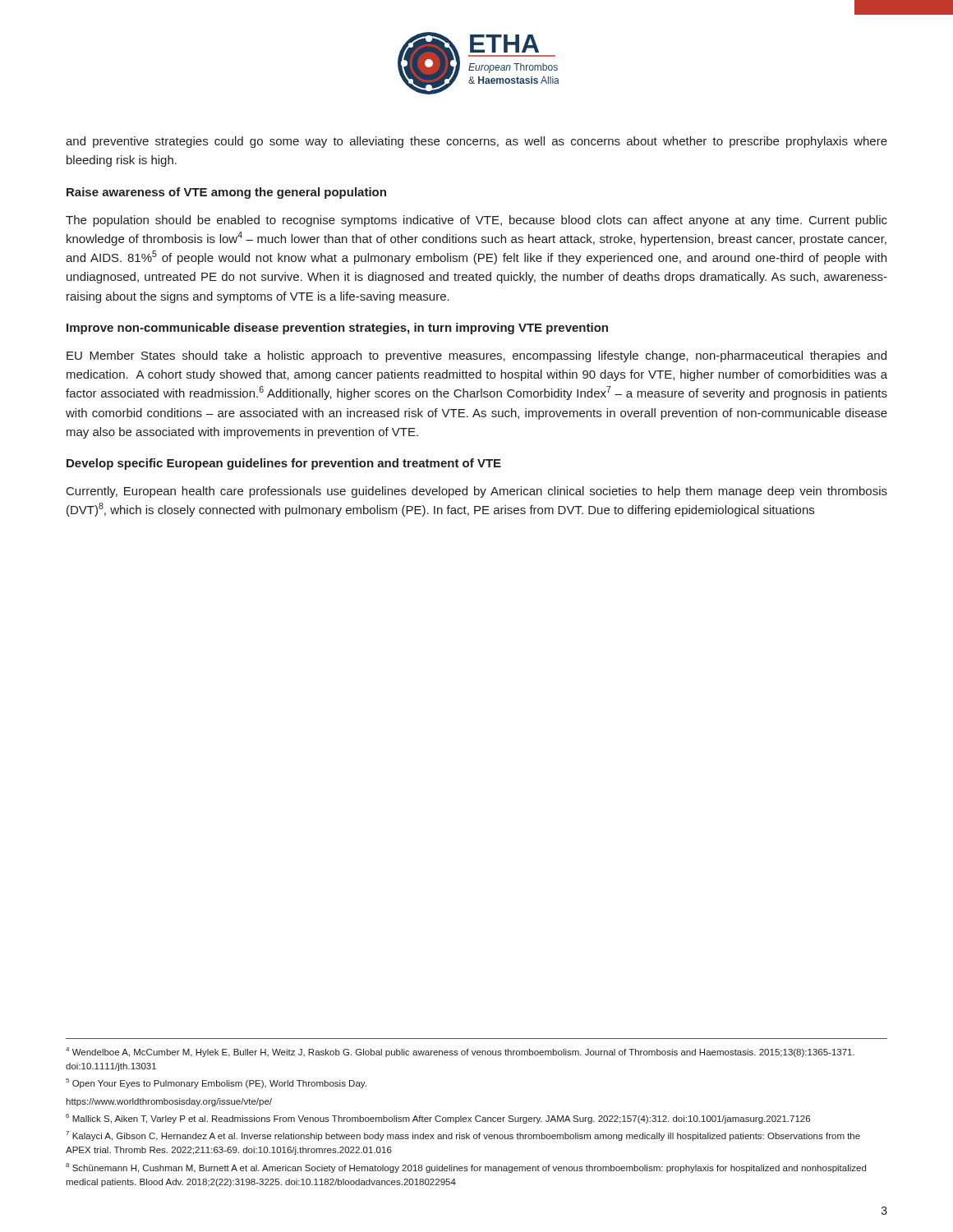Viewport: 953px width, 1232px height.
Task: Select the passage starting "7 Kalayci A, Gibson C, Hernandez A et"
Action: (476, 1144)
